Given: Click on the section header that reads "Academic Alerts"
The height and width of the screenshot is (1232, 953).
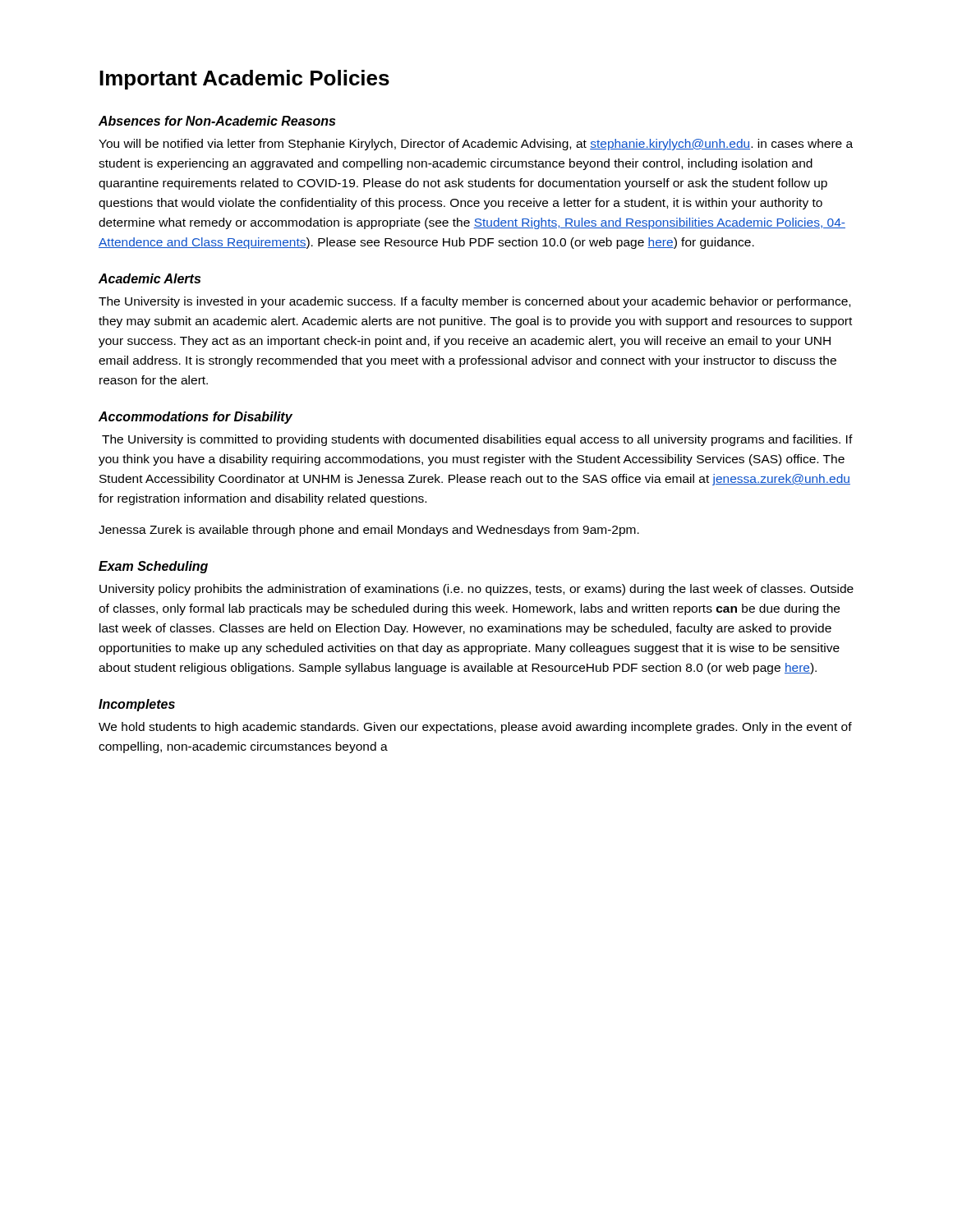Looking at the screenshot, I should (x=150, y=279).
